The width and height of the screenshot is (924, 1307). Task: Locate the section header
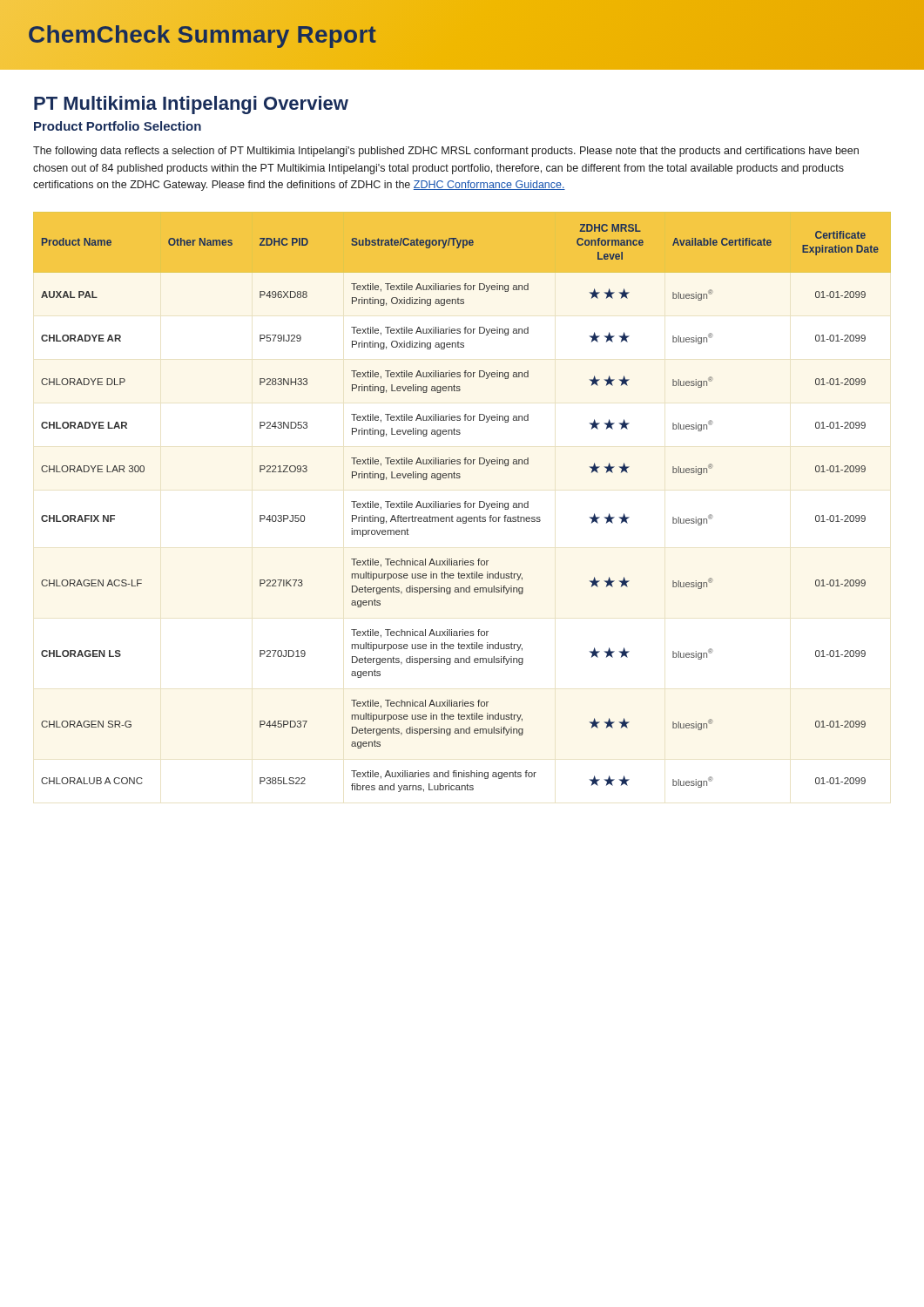coord(117,126)
